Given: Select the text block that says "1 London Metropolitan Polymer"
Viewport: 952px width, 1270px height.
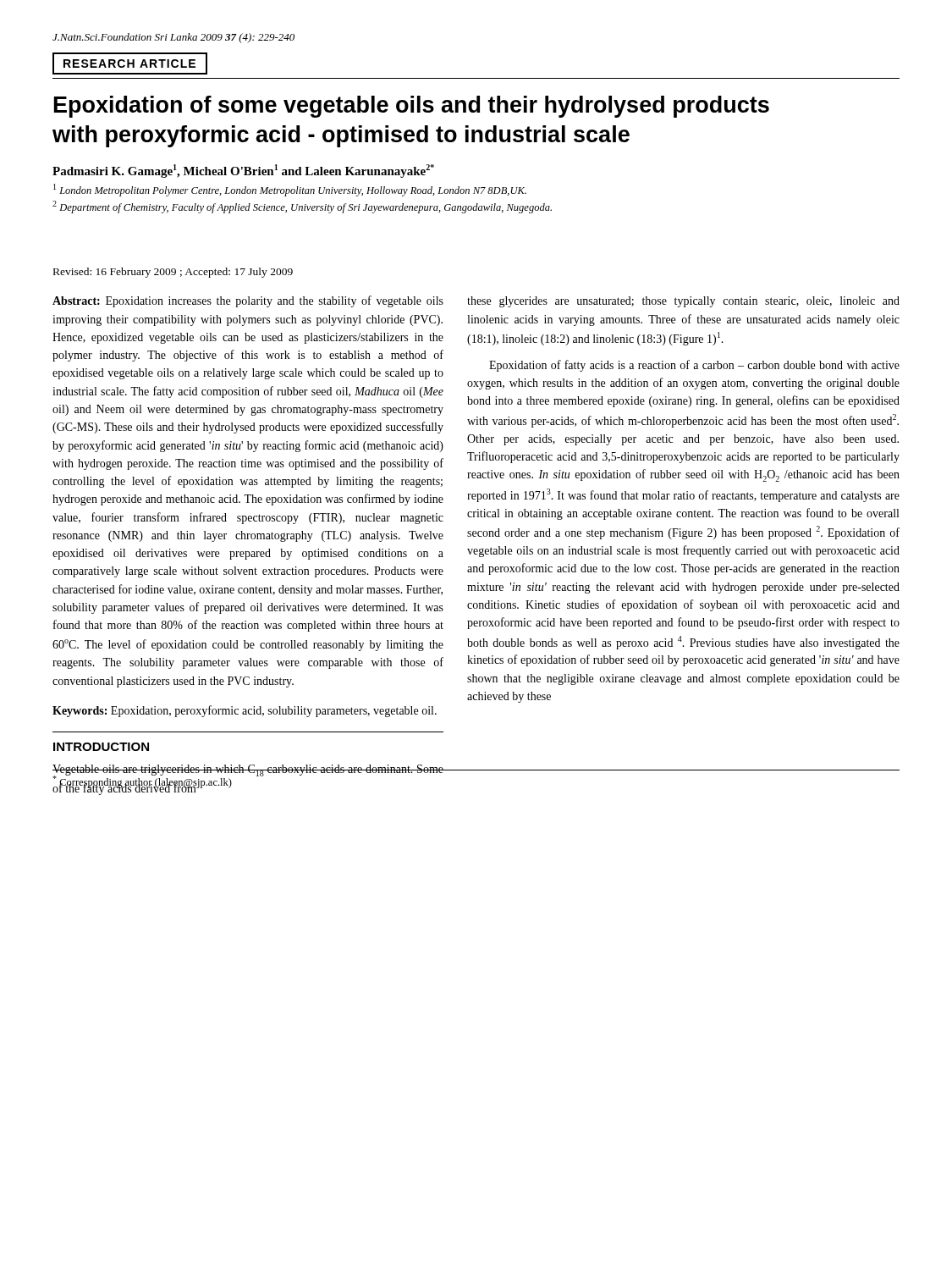Looking at the screenshot, I should [x=290, y=189].
